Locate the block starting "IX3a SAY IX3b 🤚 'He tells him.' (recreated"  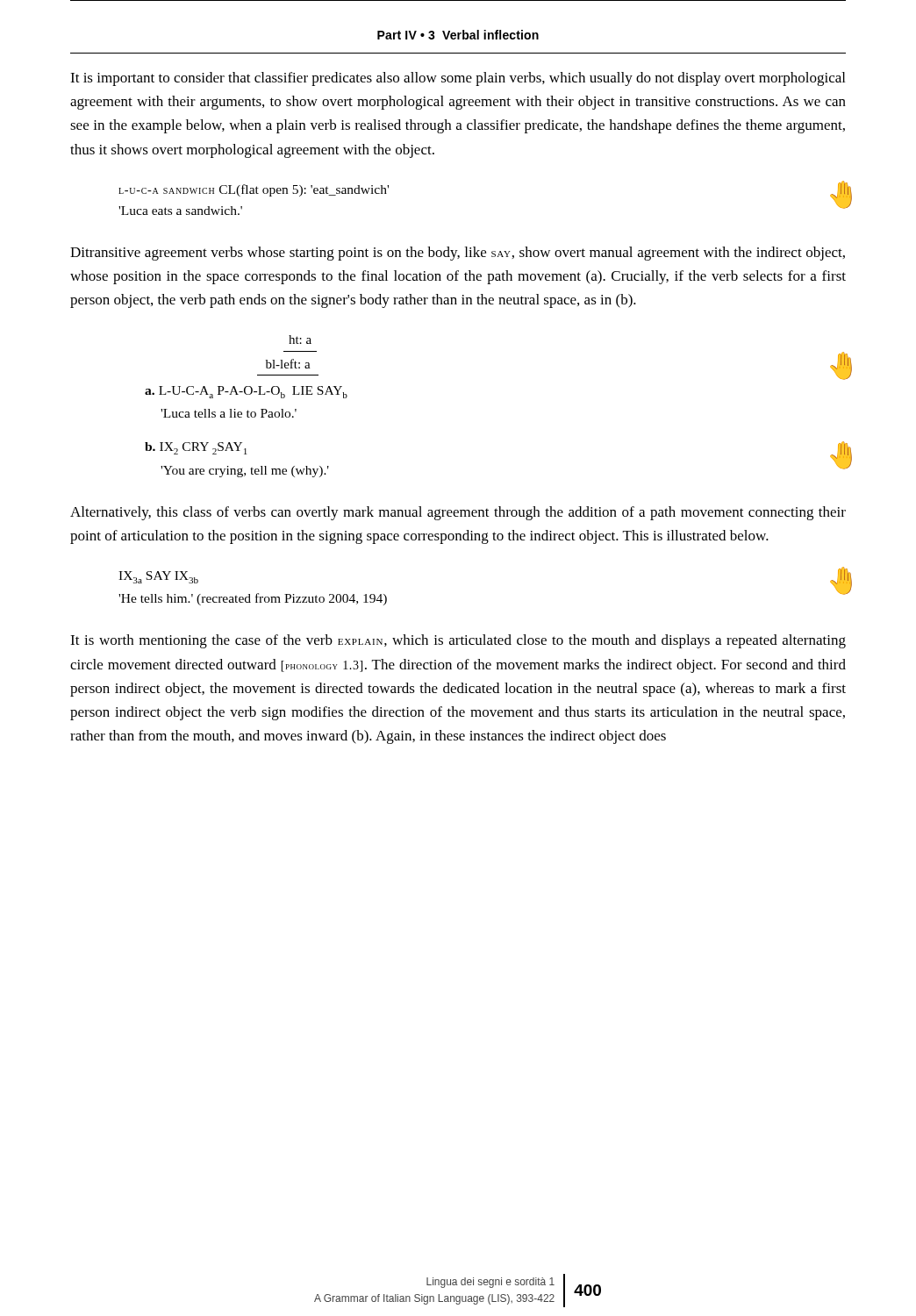point(197,583)
